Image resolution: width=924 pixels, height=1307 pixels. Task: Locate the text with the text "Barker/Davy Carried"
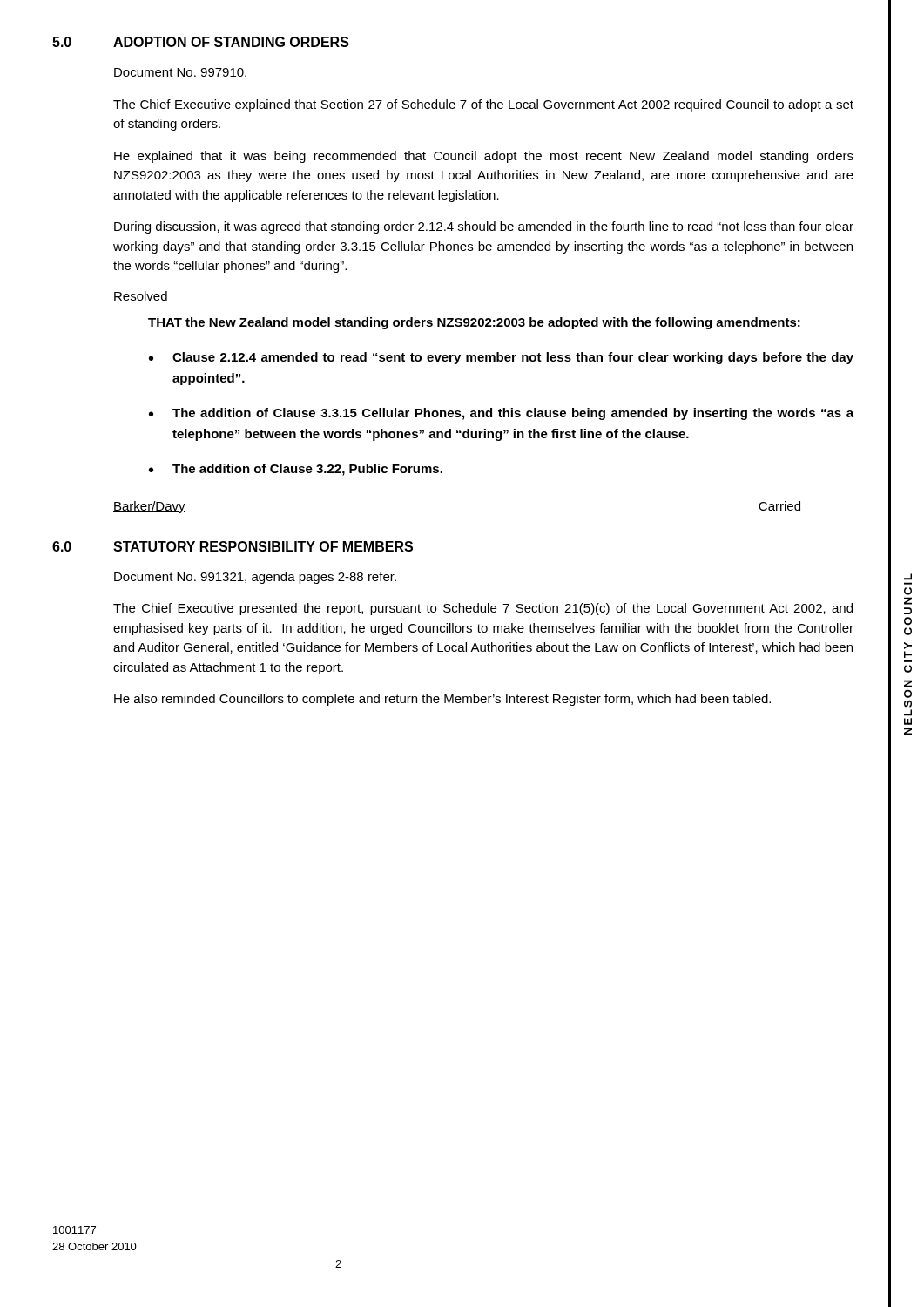pos(149,507)
